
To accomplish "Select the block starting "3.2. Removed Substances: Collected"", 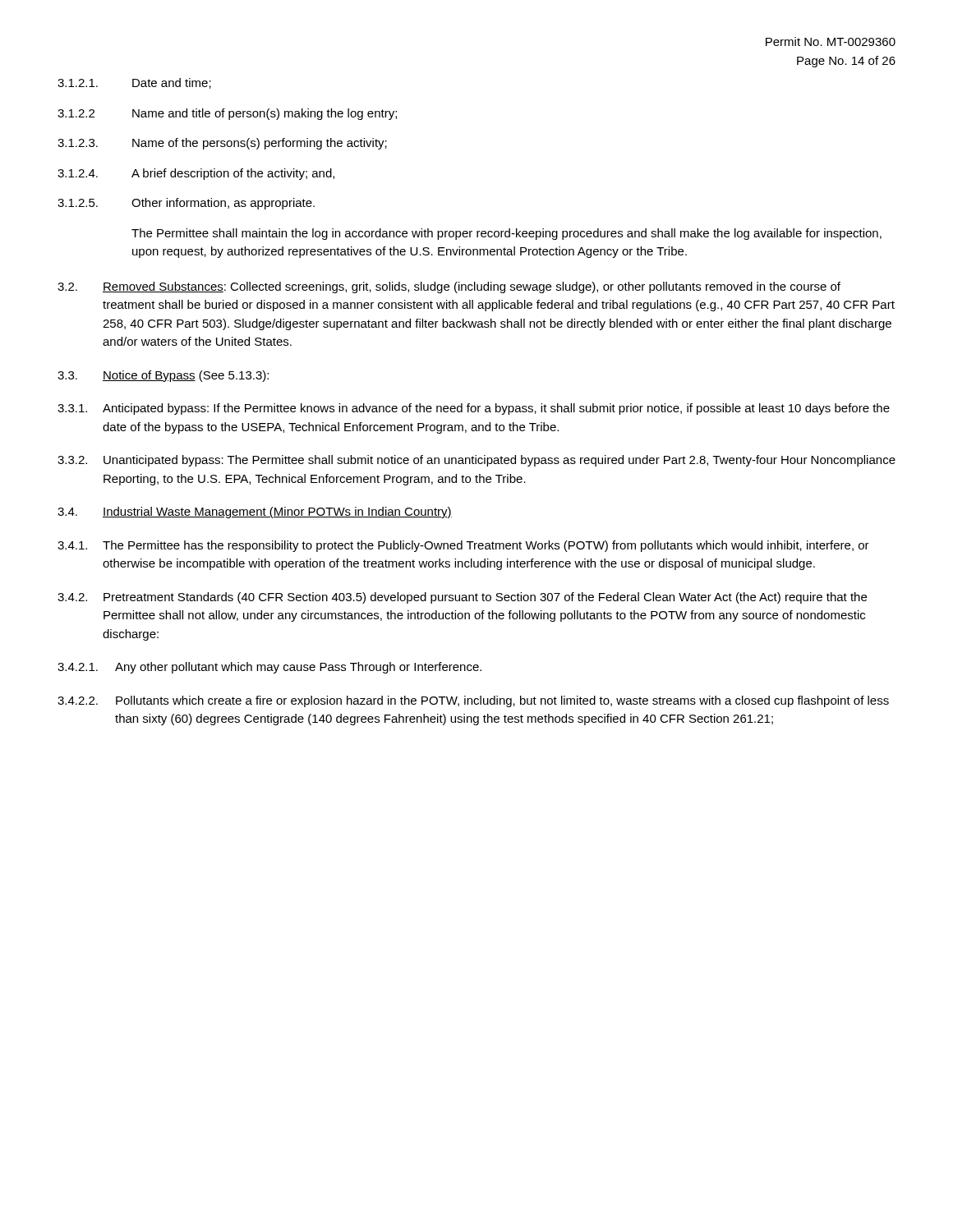I will [x=476, y=314].
